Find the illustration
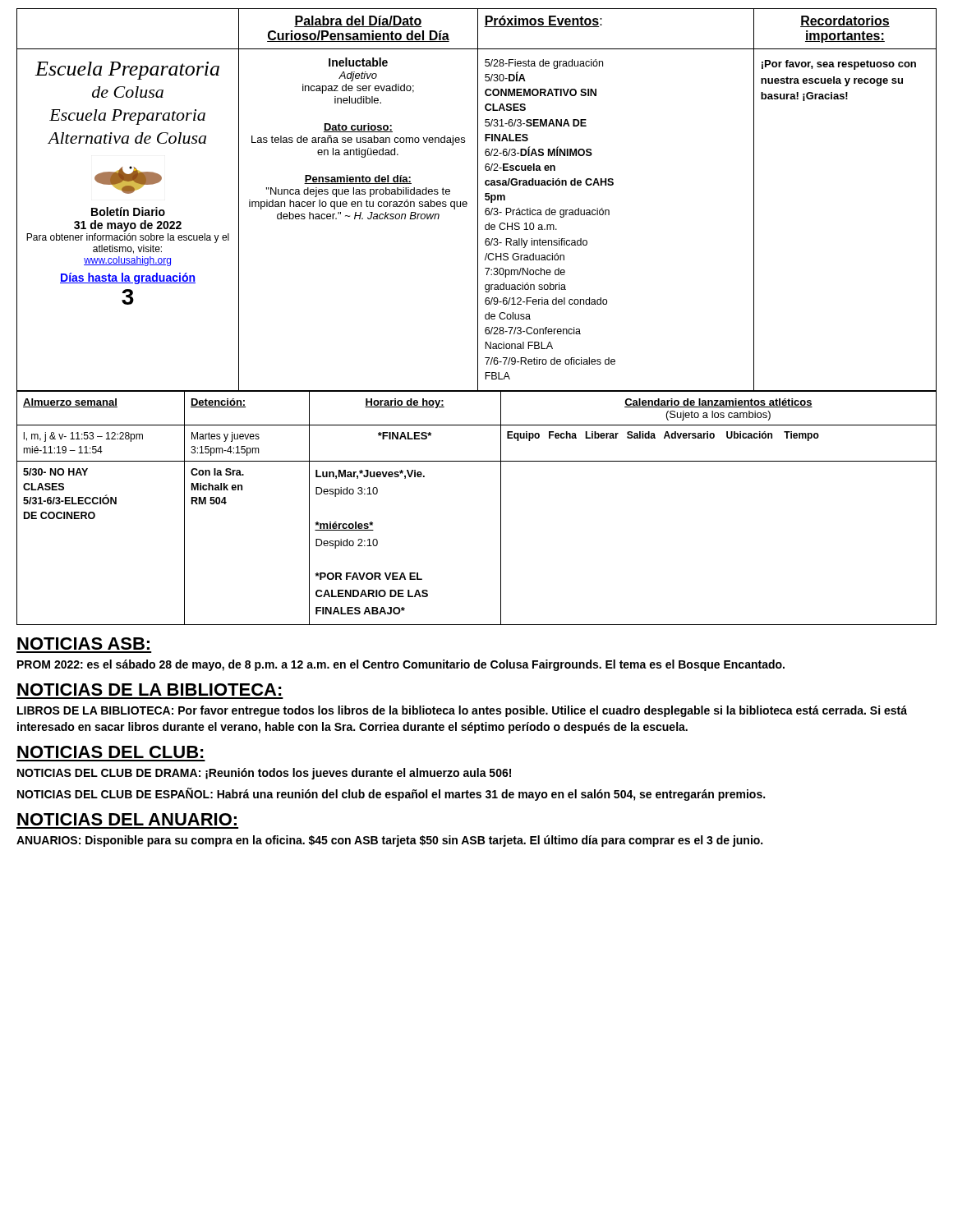Viewport: 953px width, 1232px height. [x=128, y=178]
